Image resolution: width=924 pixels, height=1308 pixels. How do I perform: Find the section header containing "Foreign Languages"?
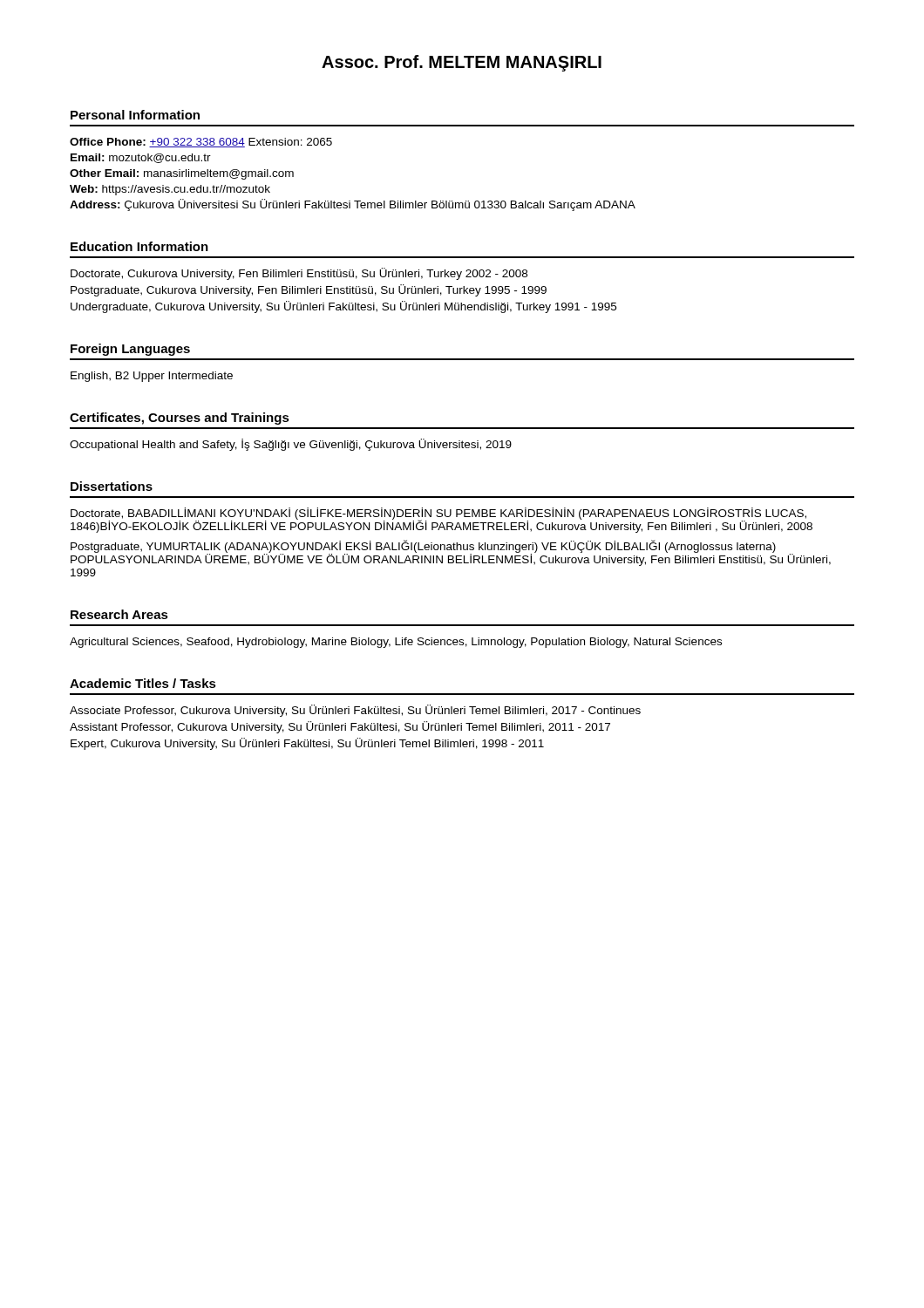click(x=462, y=351)
